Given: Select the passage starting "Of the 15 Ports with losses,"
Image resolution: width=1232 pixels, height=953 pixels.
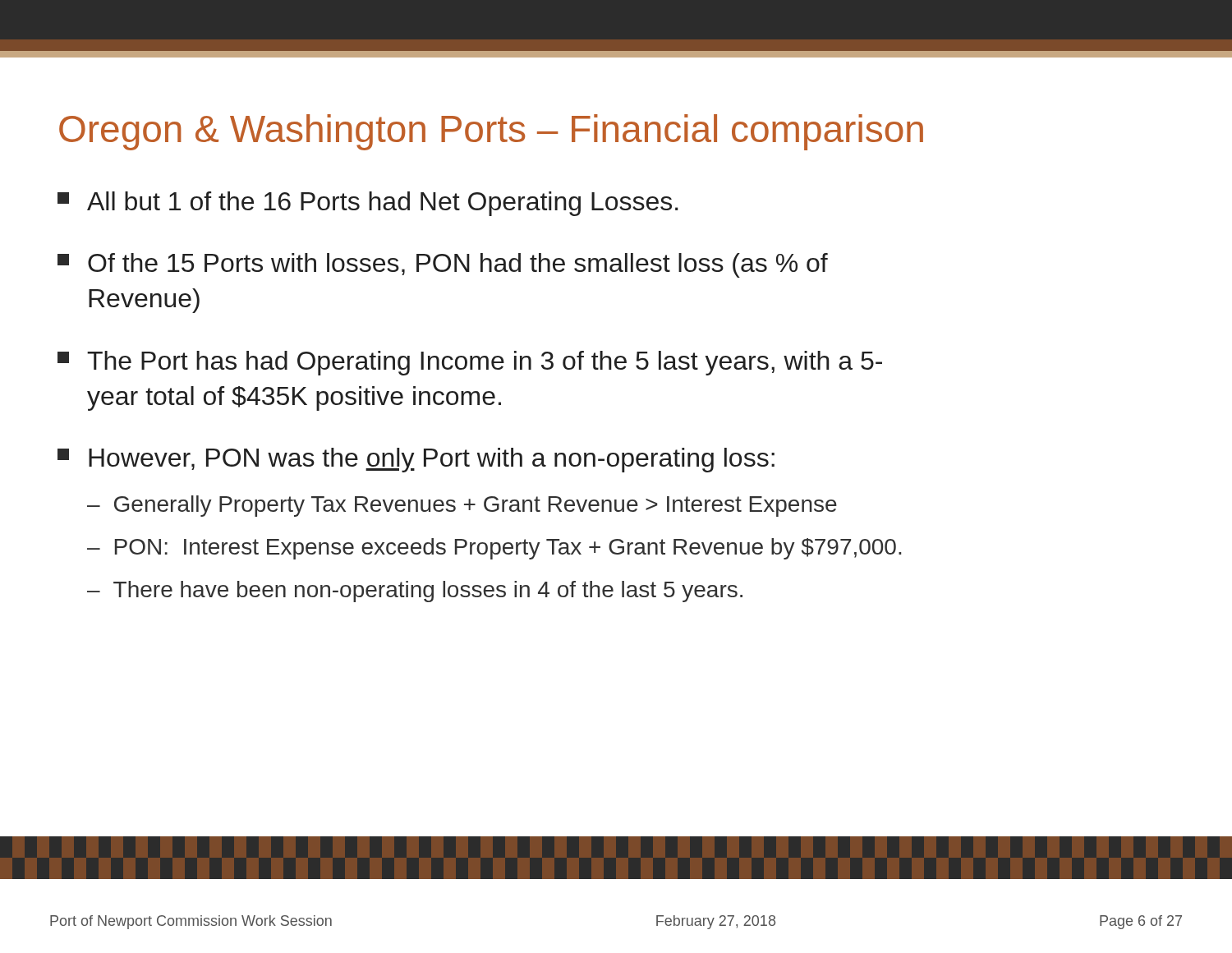Looking at the screenshot, I should point(616,281).
